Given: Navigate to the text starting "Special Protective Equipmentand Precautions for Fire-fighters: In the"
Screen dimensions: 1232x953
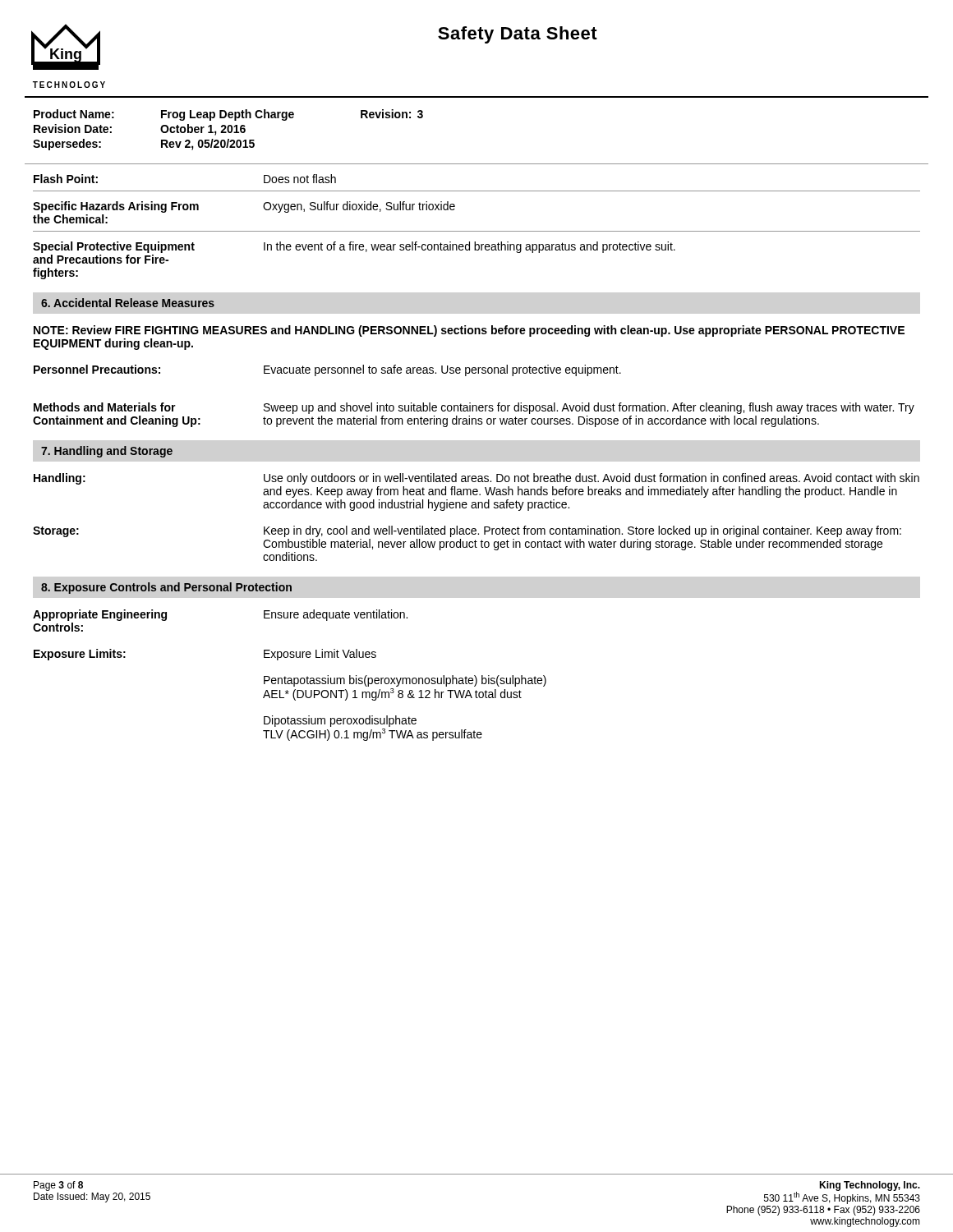Looking at the screenshot, I should [x=476, y=260].
